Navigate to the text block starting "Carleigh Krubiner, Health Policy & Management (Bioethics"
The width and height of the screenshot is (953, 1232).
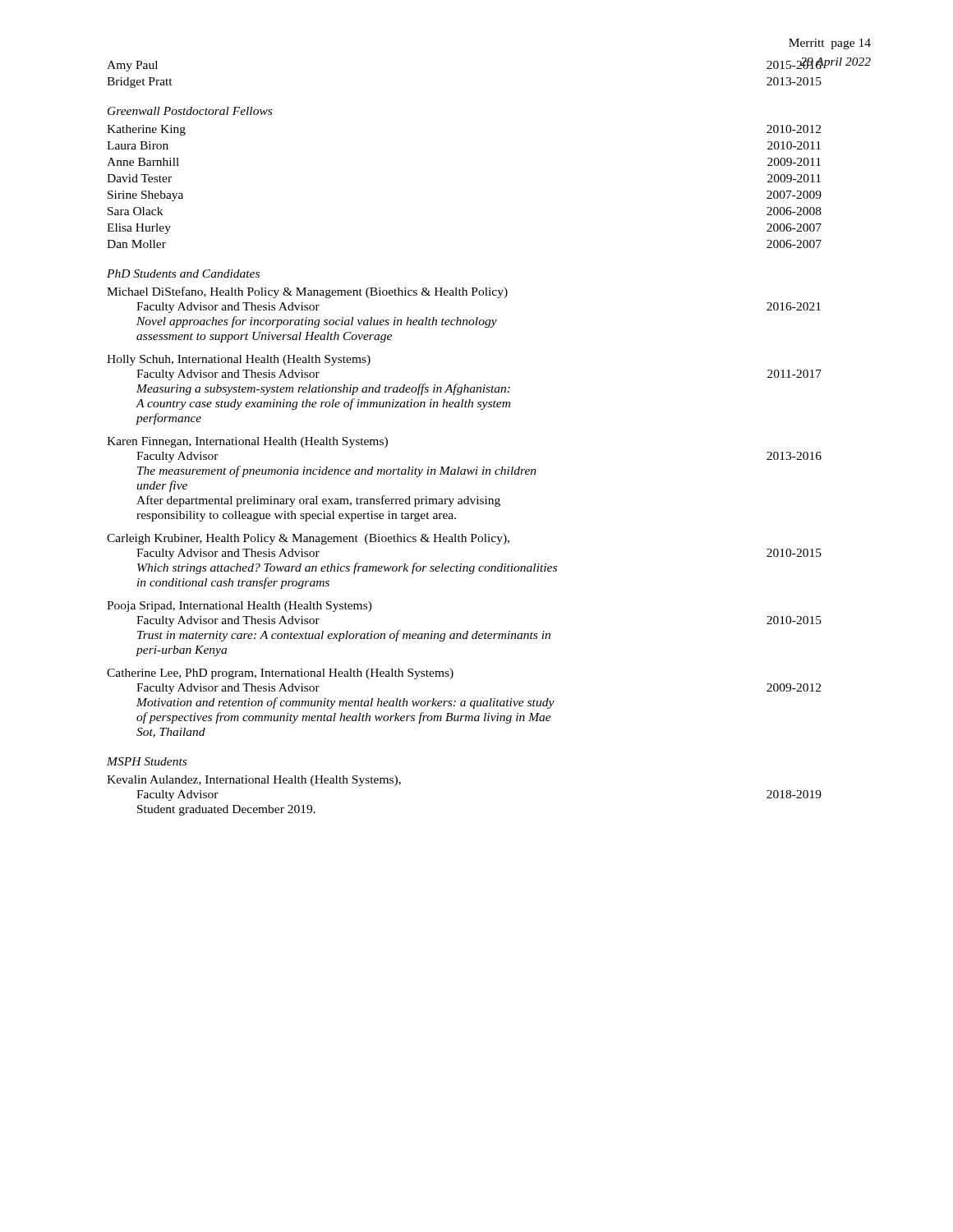(464, 560)
